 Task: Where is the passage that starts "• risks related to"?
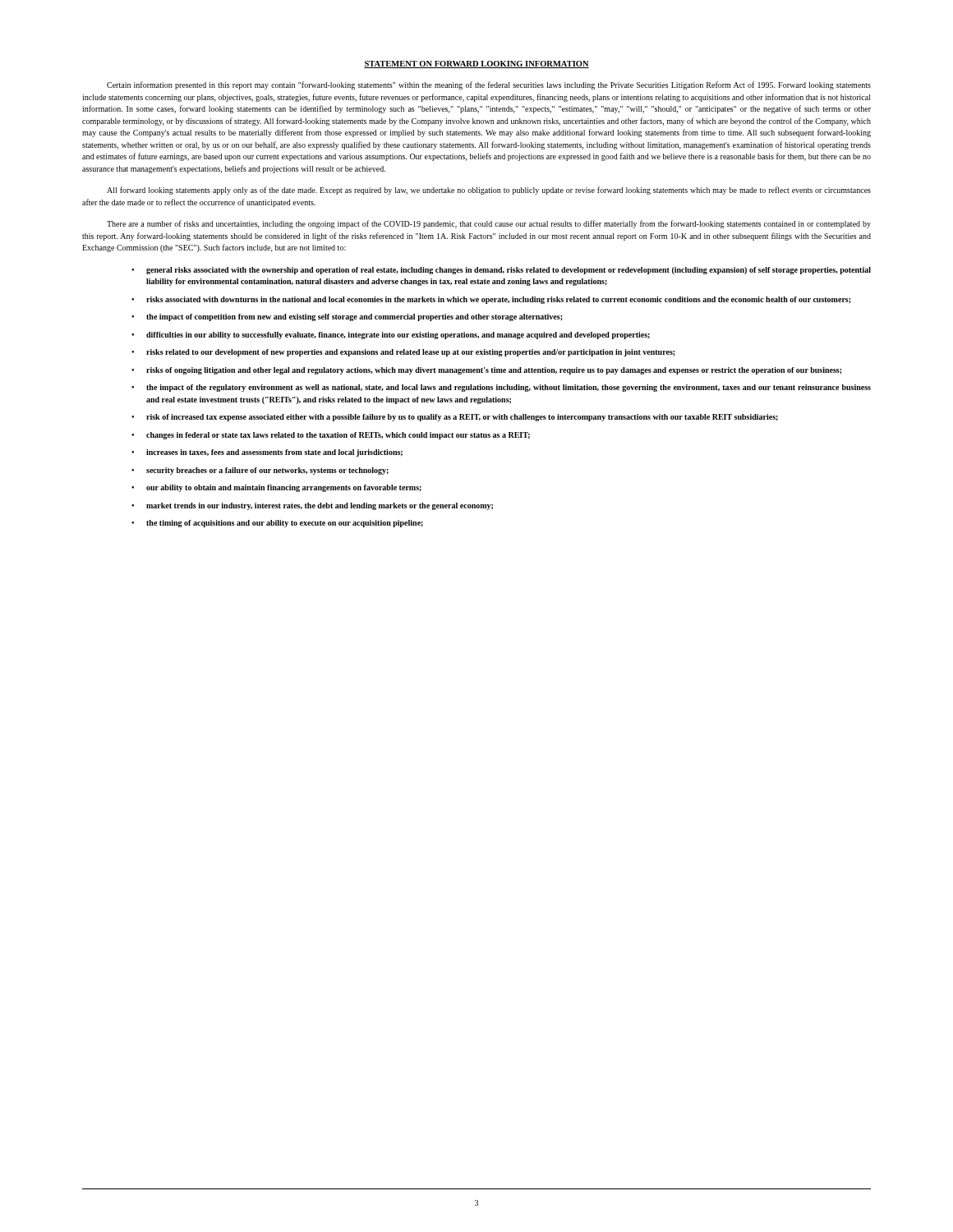pos(501,353)
